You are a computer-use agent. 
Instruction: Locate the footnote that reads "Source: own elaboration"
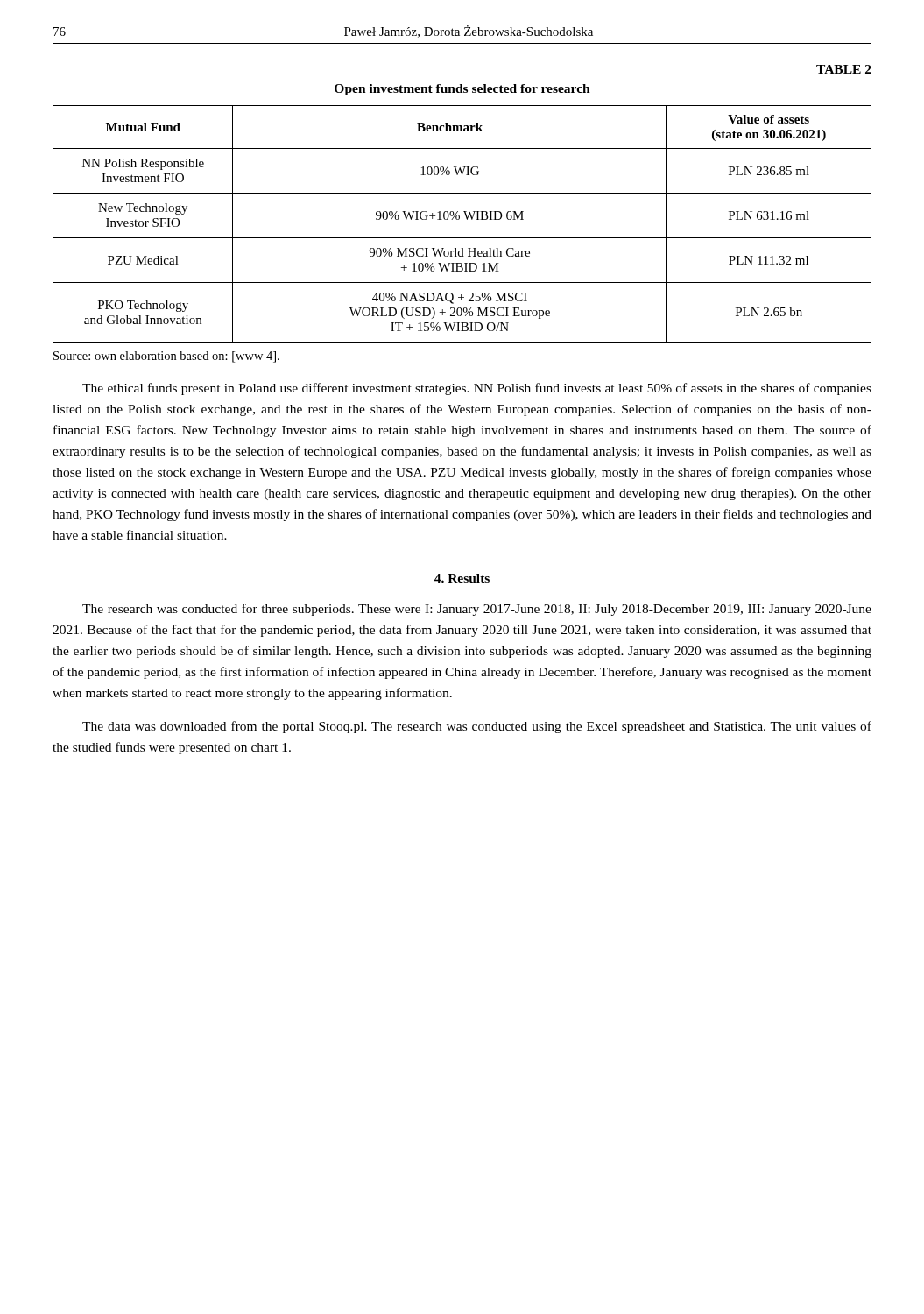[166, 356]
